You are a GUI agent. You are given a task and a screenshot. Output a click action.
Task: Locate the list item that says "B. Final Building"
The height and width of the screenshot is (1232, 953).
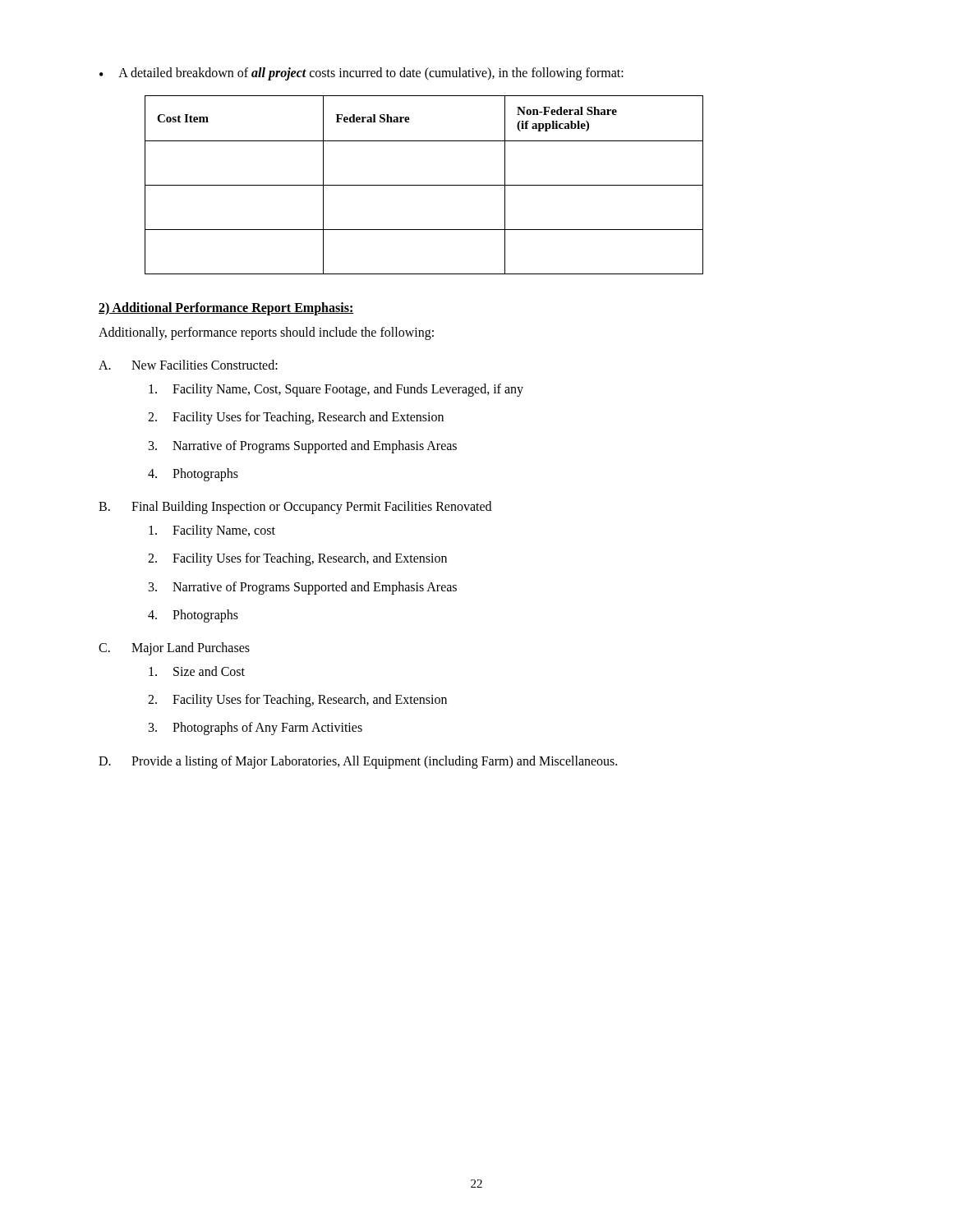click(476, 507)
